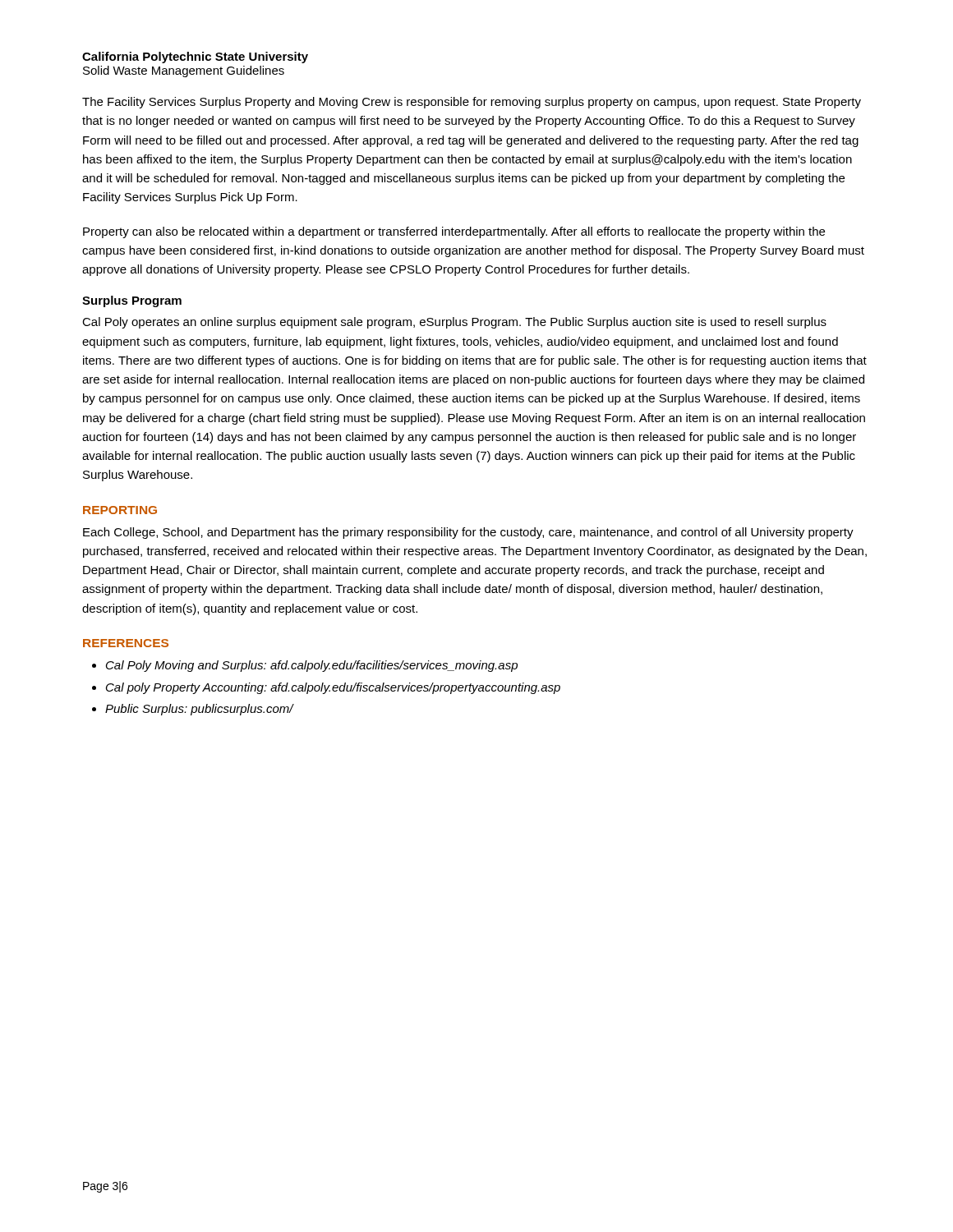Navigate to the text starting "Public Surplus: publicsurplus.com/"
Viewport: 953px width, 1232px height.
[199, 709]
